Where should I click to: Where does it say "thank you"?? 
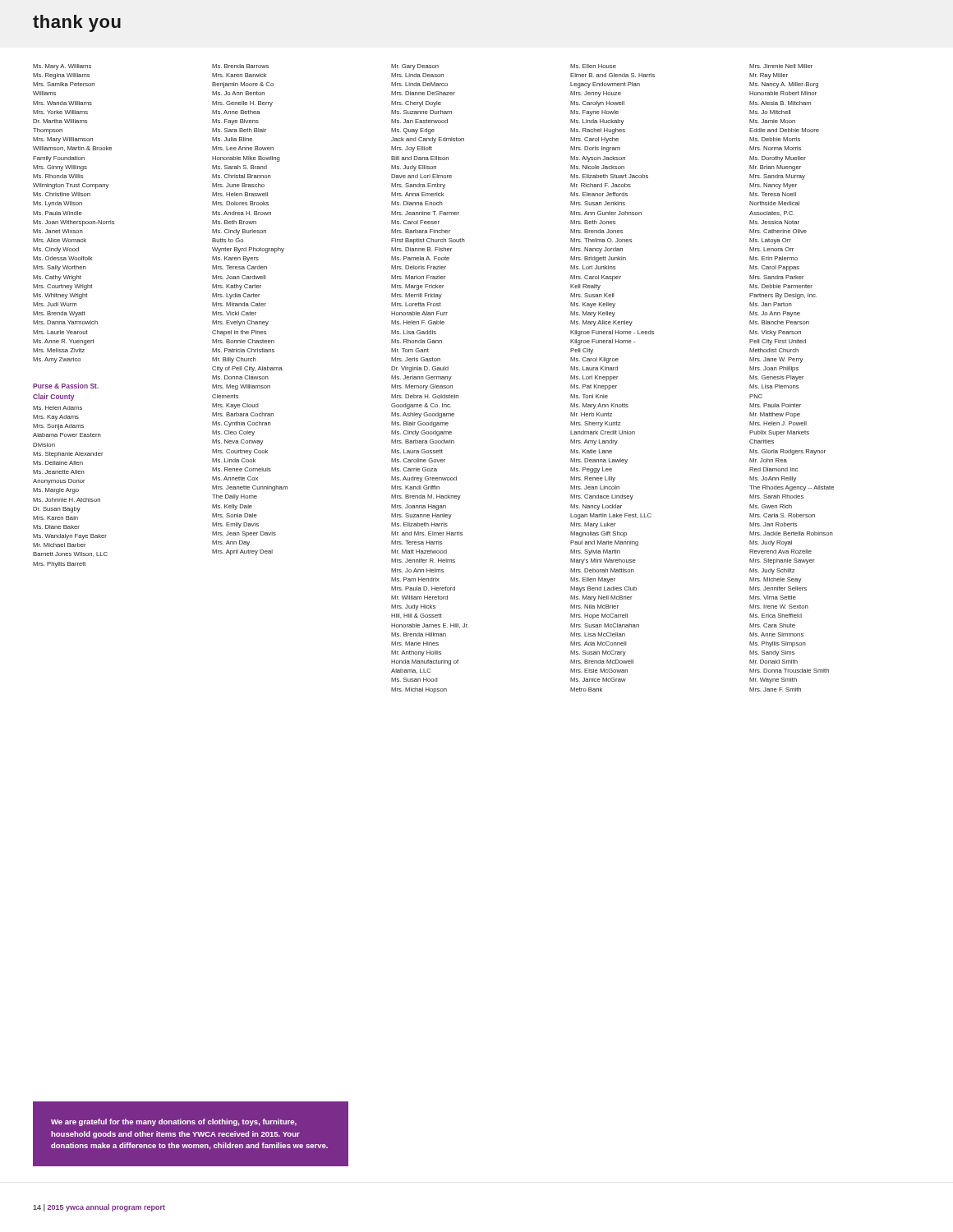pos(77,22)
